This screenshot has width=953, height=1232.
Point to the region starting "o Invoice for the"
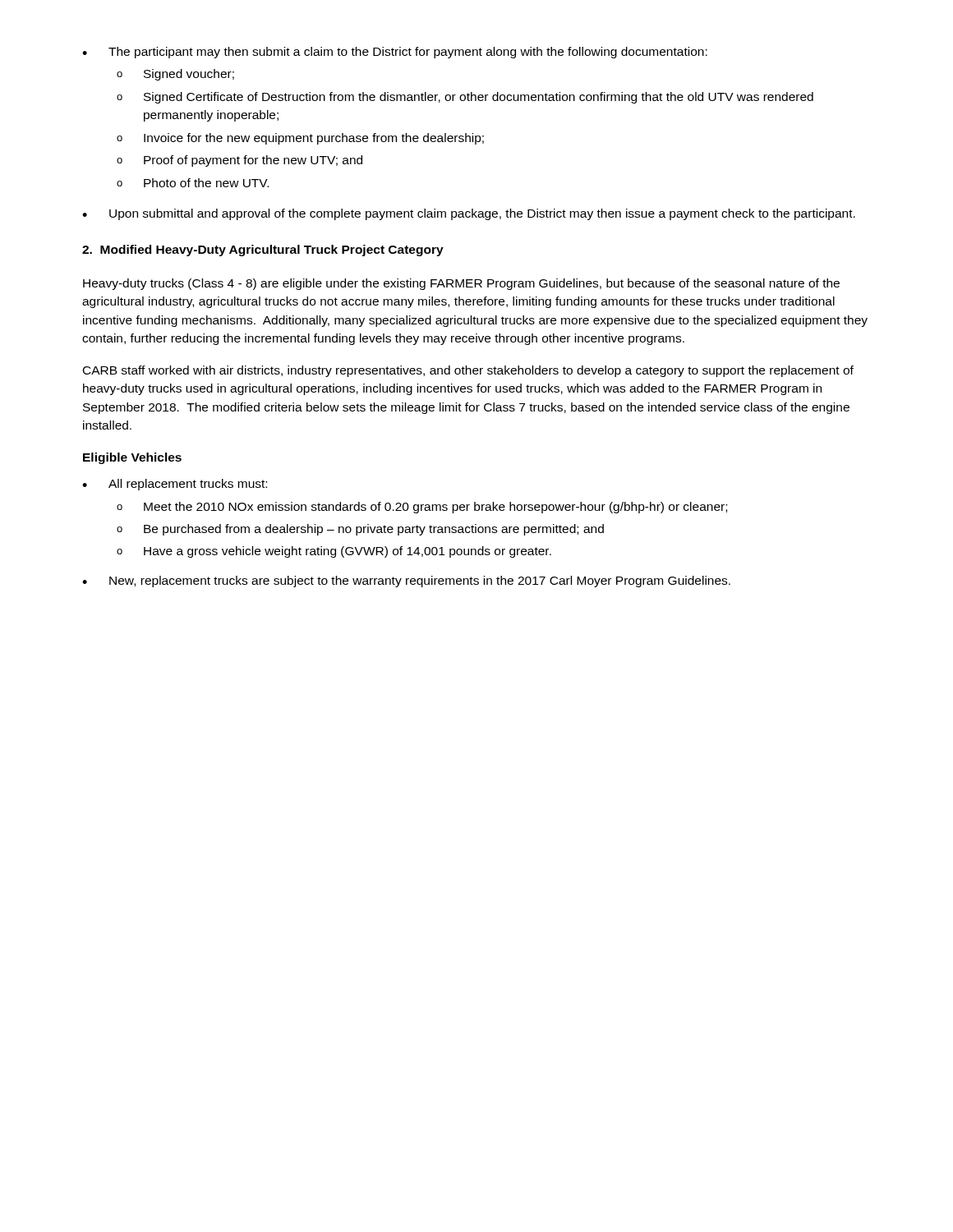click(x=300, y=139)
